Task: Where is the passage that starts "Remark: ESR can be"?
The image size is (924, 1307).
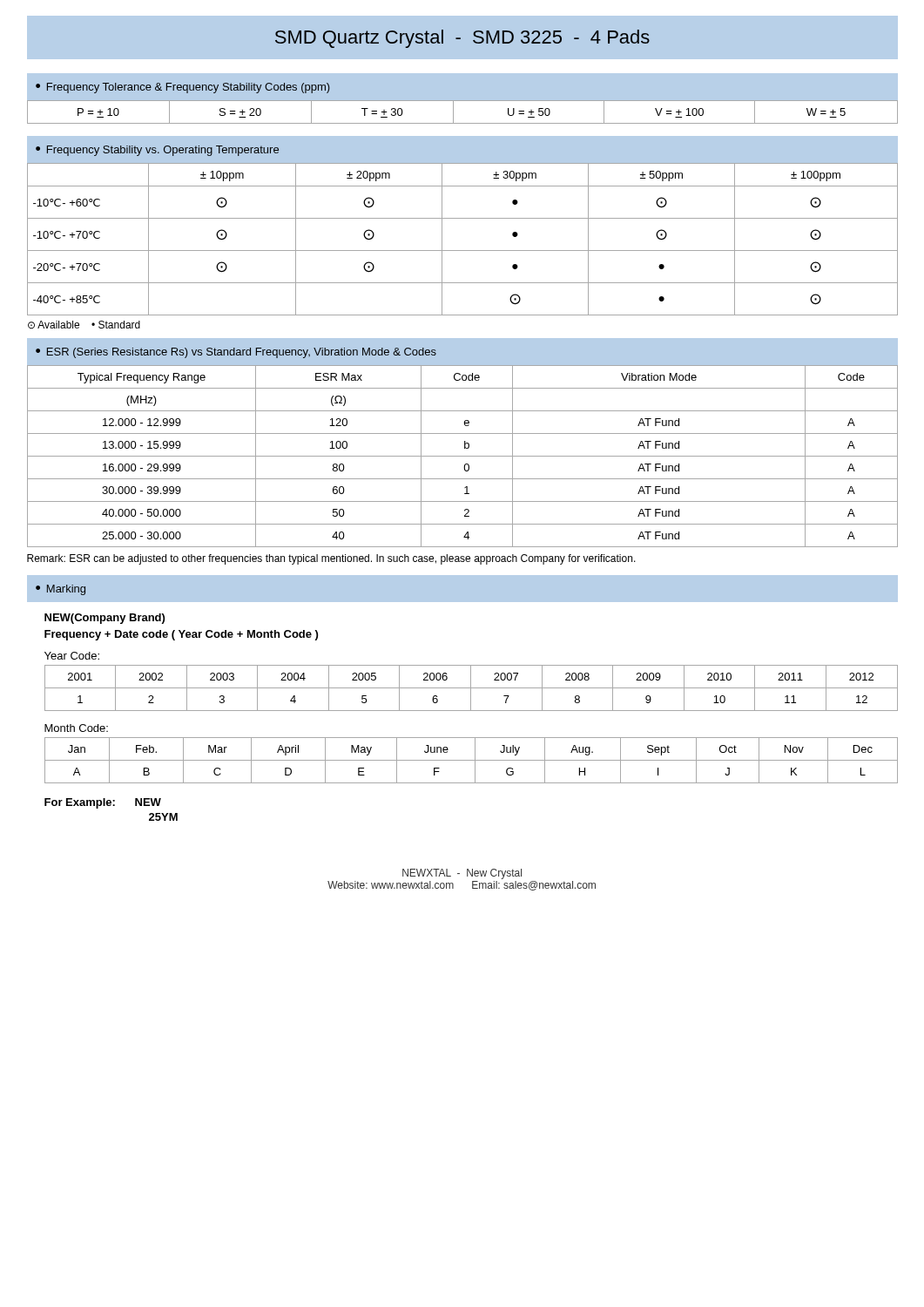Action: coord(331,559)
